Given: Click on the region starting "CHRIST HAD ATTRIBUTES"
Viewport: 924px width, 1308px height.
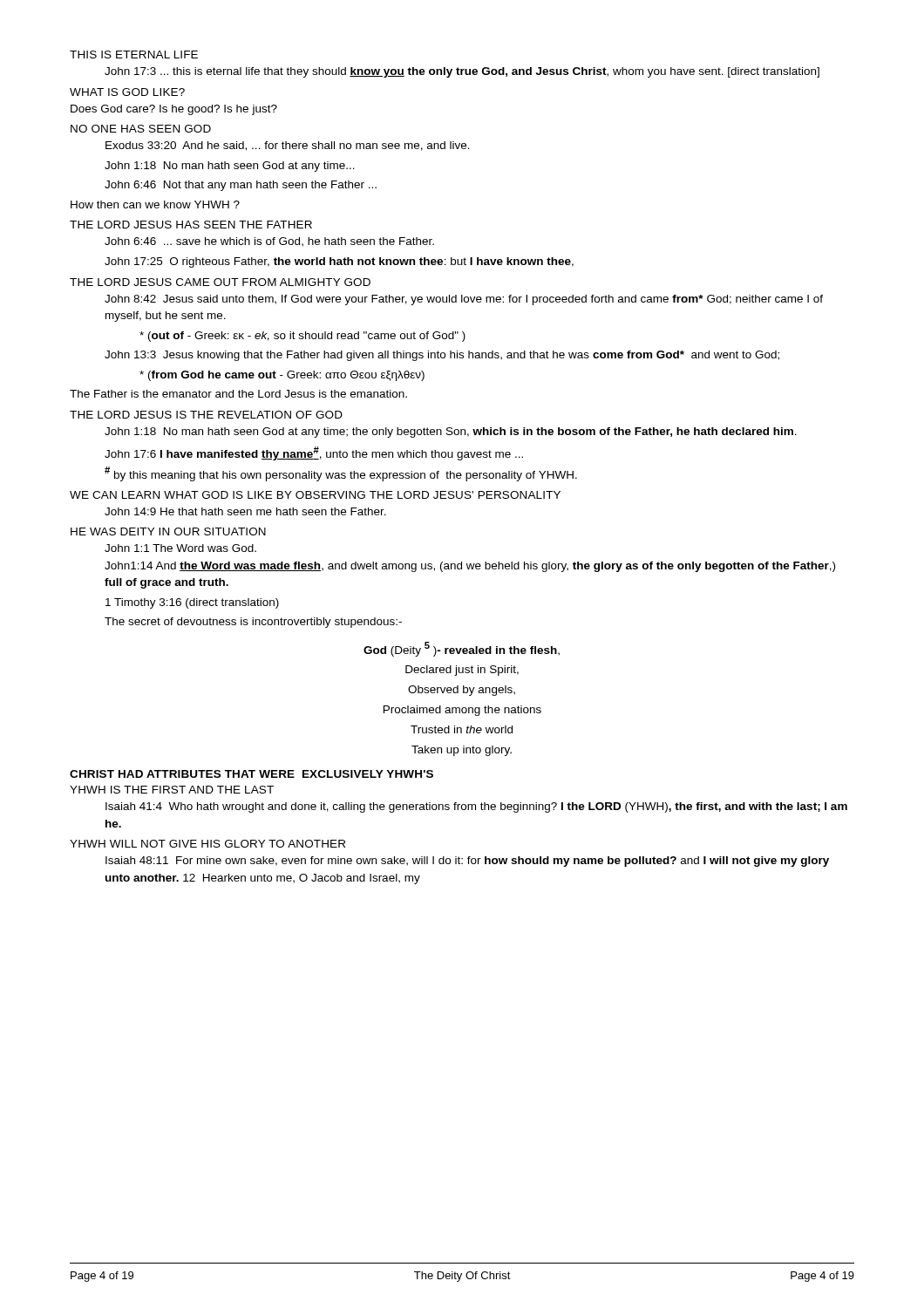Looking at the screenshot, I should pyautogui.click(x=252, y=774).
